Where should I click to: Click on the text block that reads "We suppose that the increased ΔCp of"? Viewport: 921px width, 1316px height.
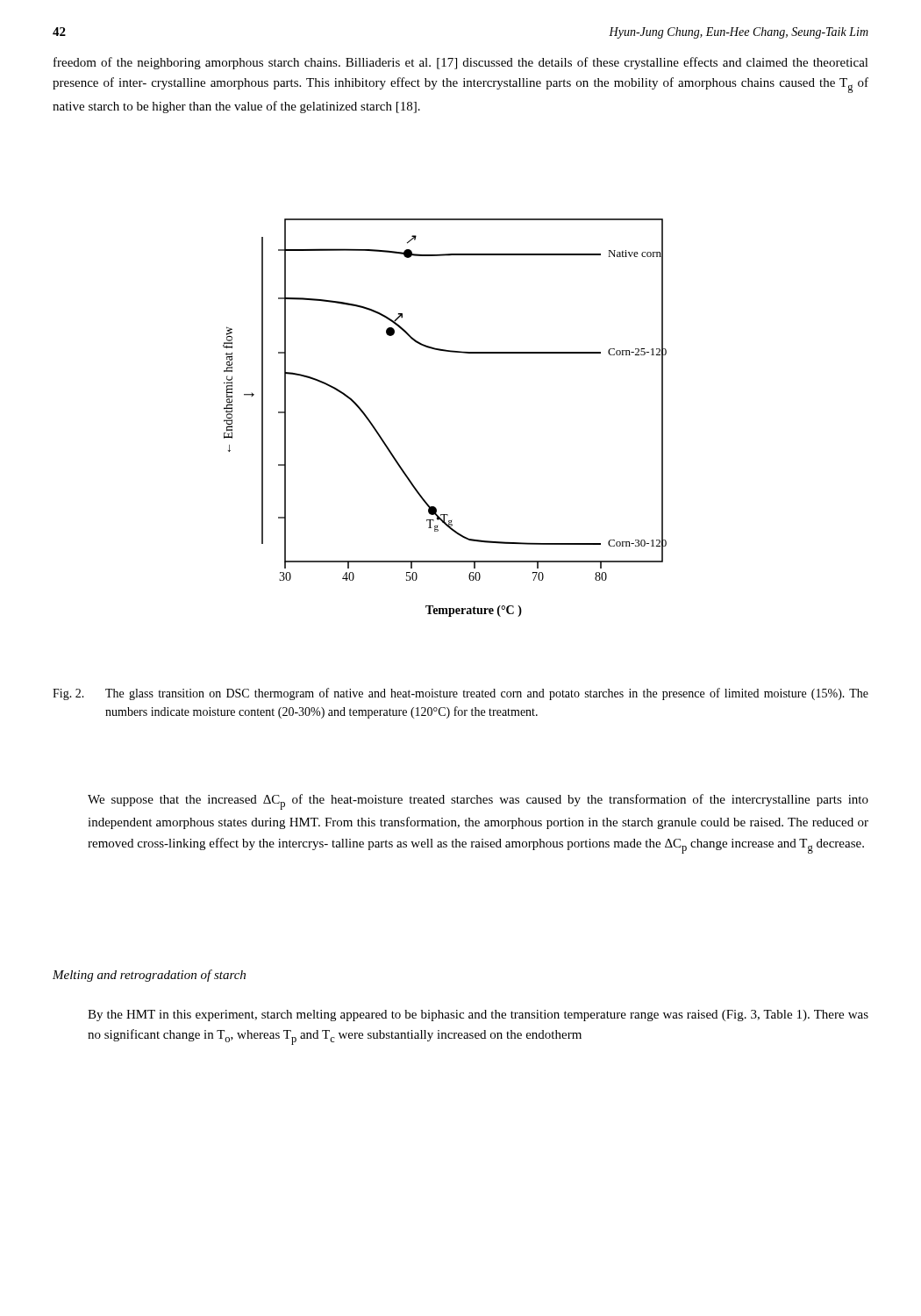click(478, 823)
